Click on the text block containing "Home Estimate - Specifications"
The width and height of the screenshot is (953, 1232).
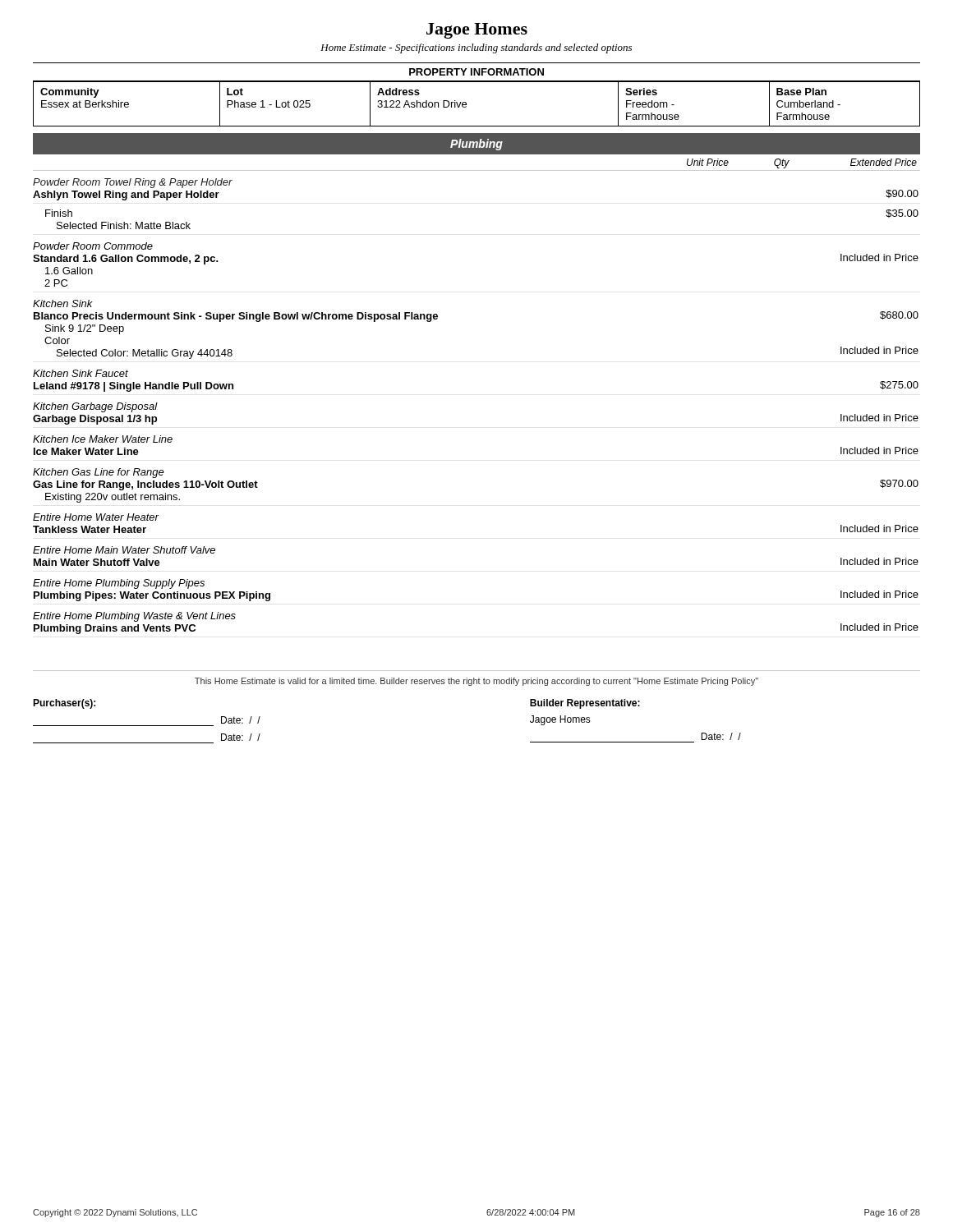476,47
